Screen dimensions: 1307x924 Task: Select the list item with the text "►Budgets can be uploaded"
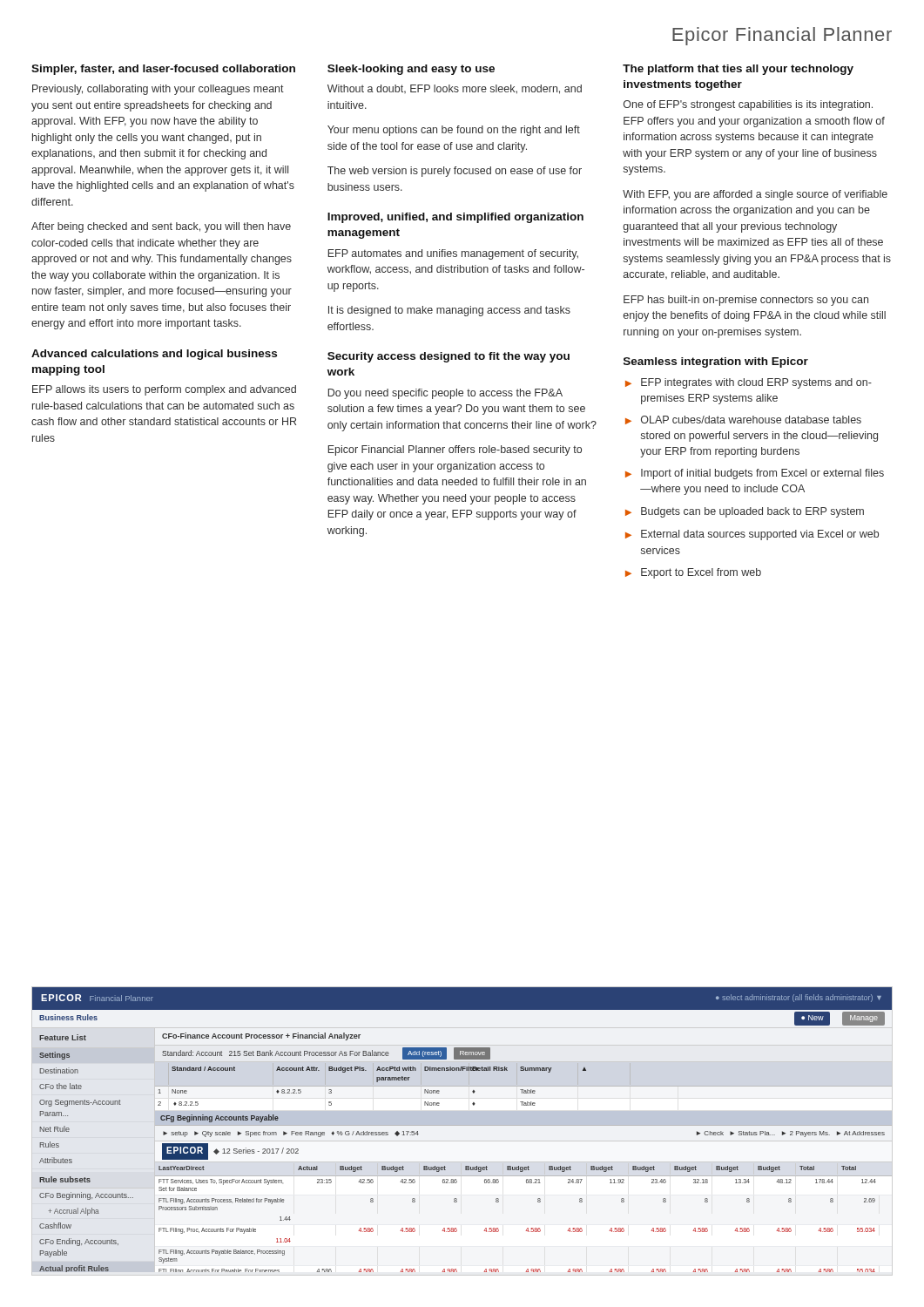[744, 512]
